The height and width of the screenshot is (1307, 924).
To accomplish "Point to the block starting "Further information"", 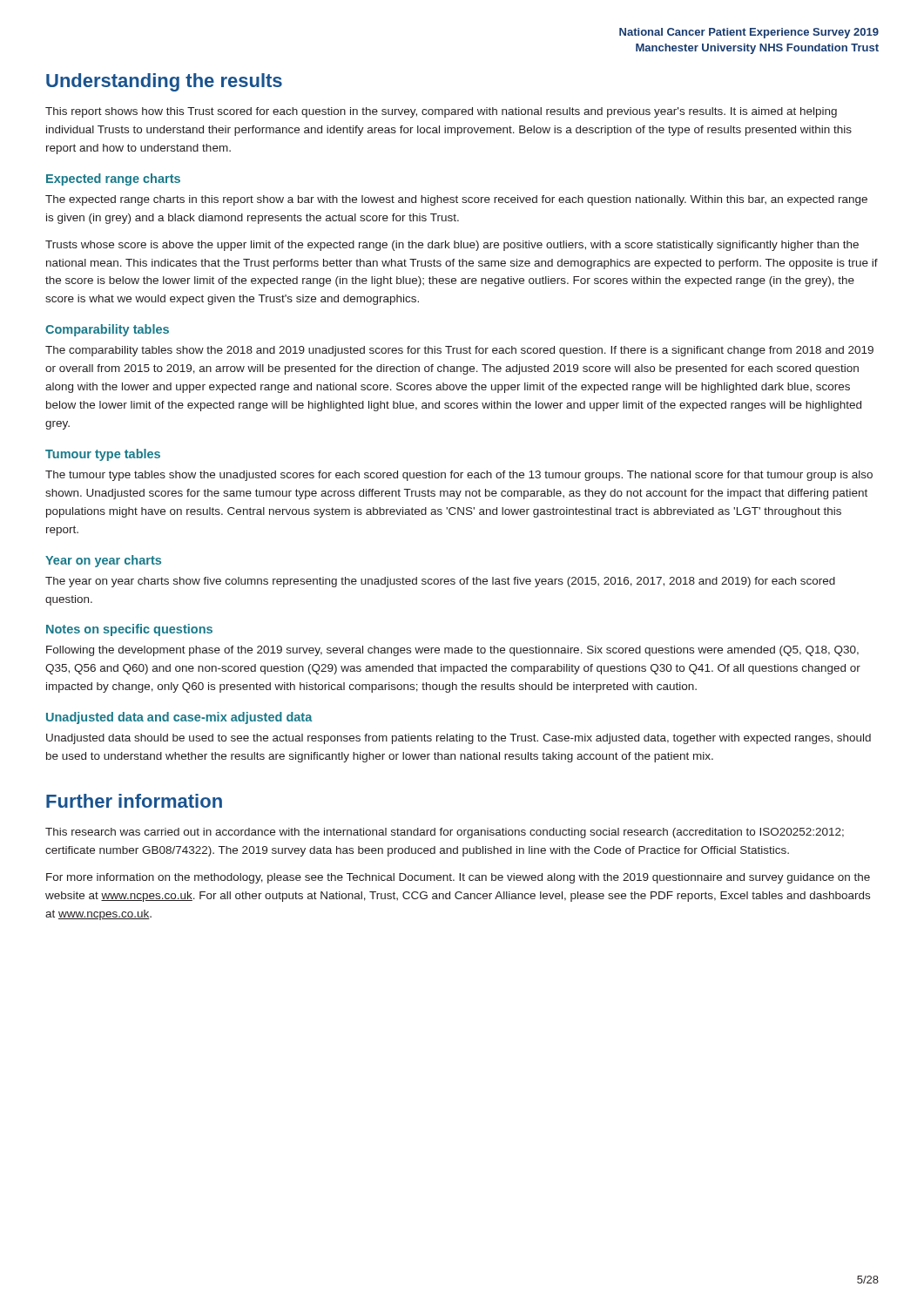I will point(134,801).
